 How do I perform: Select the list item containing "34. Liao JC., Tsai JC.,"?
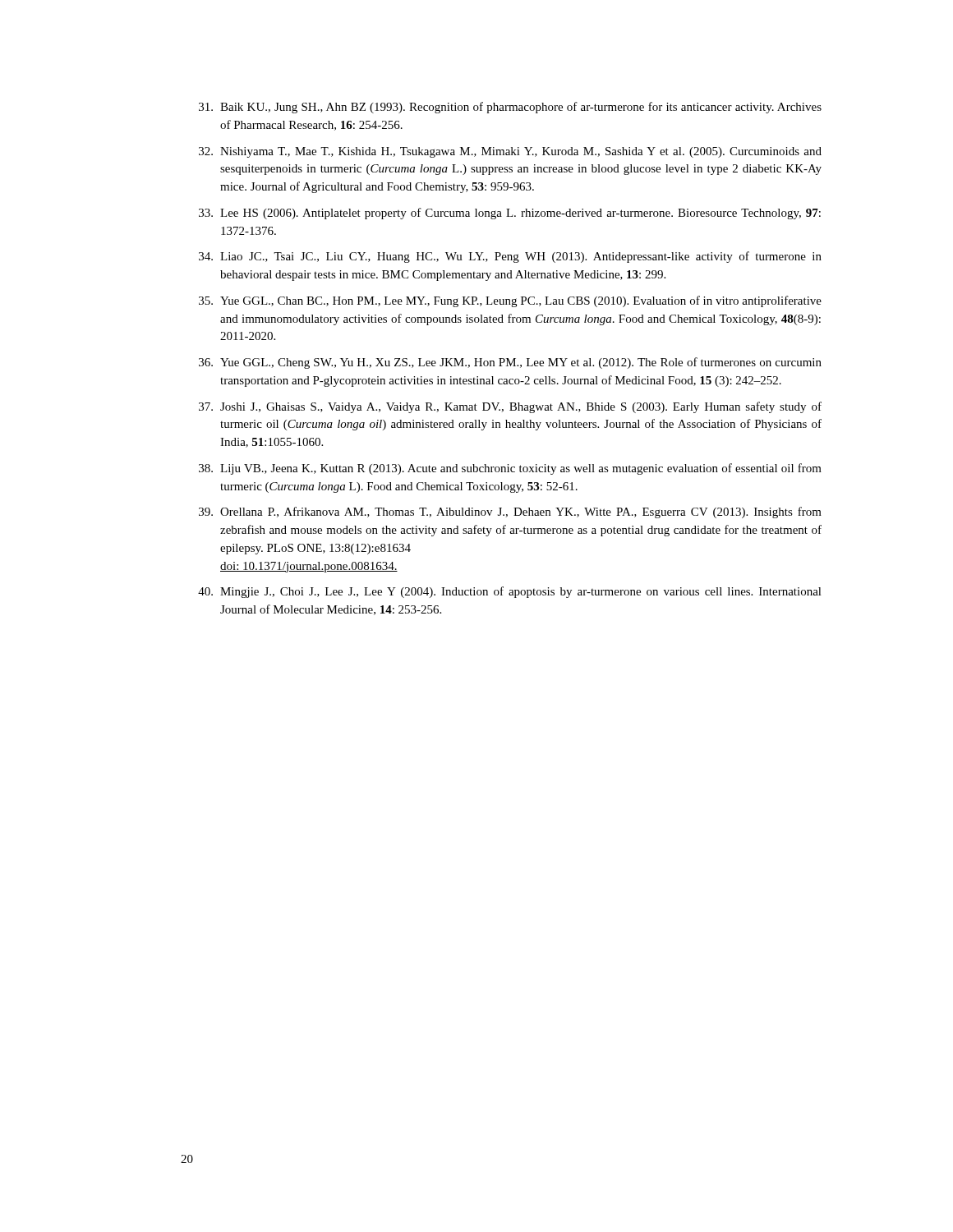(501, 266)
